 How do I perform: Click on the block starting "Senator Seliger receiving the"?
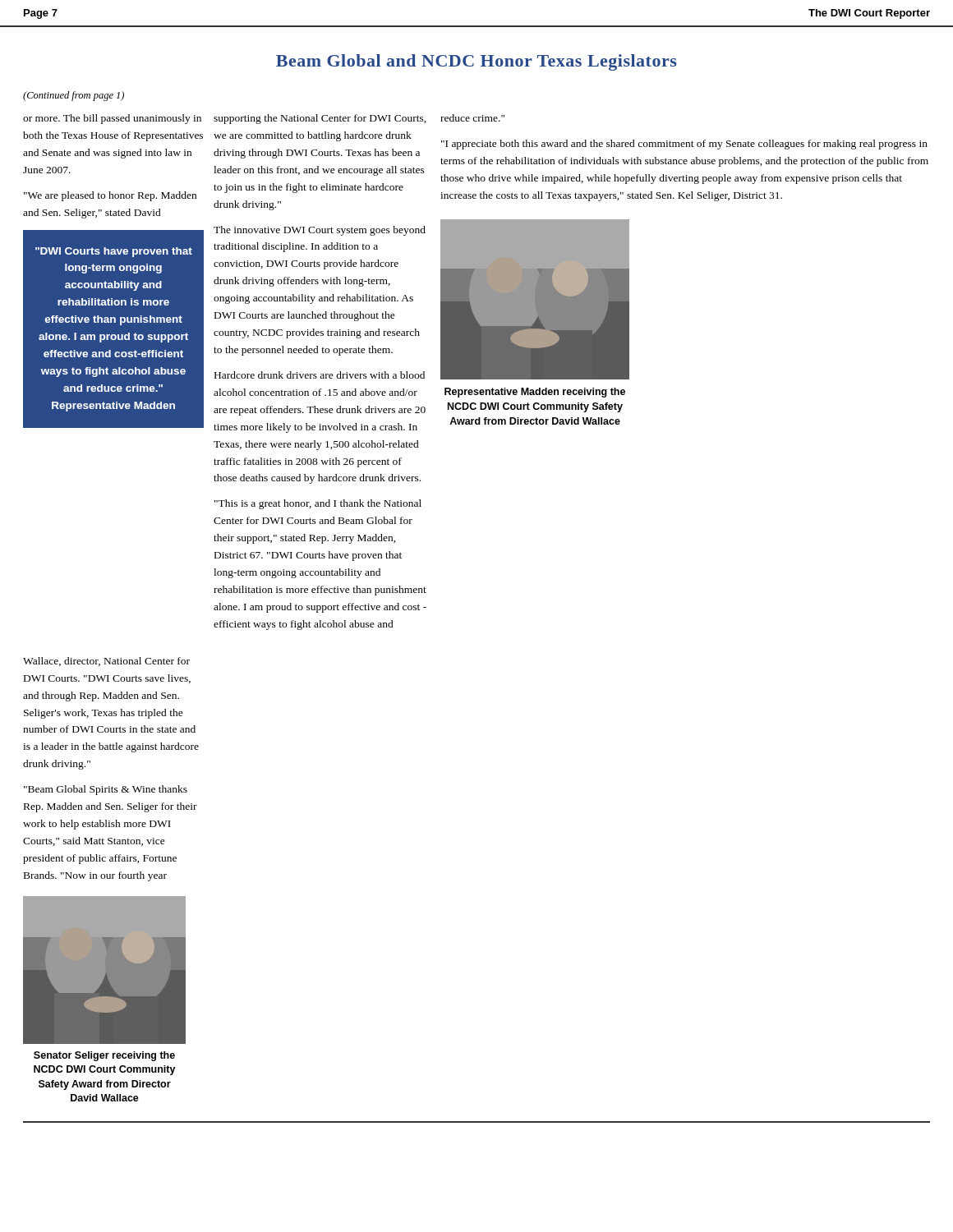pyautogui.click(x=104, y=1077)
